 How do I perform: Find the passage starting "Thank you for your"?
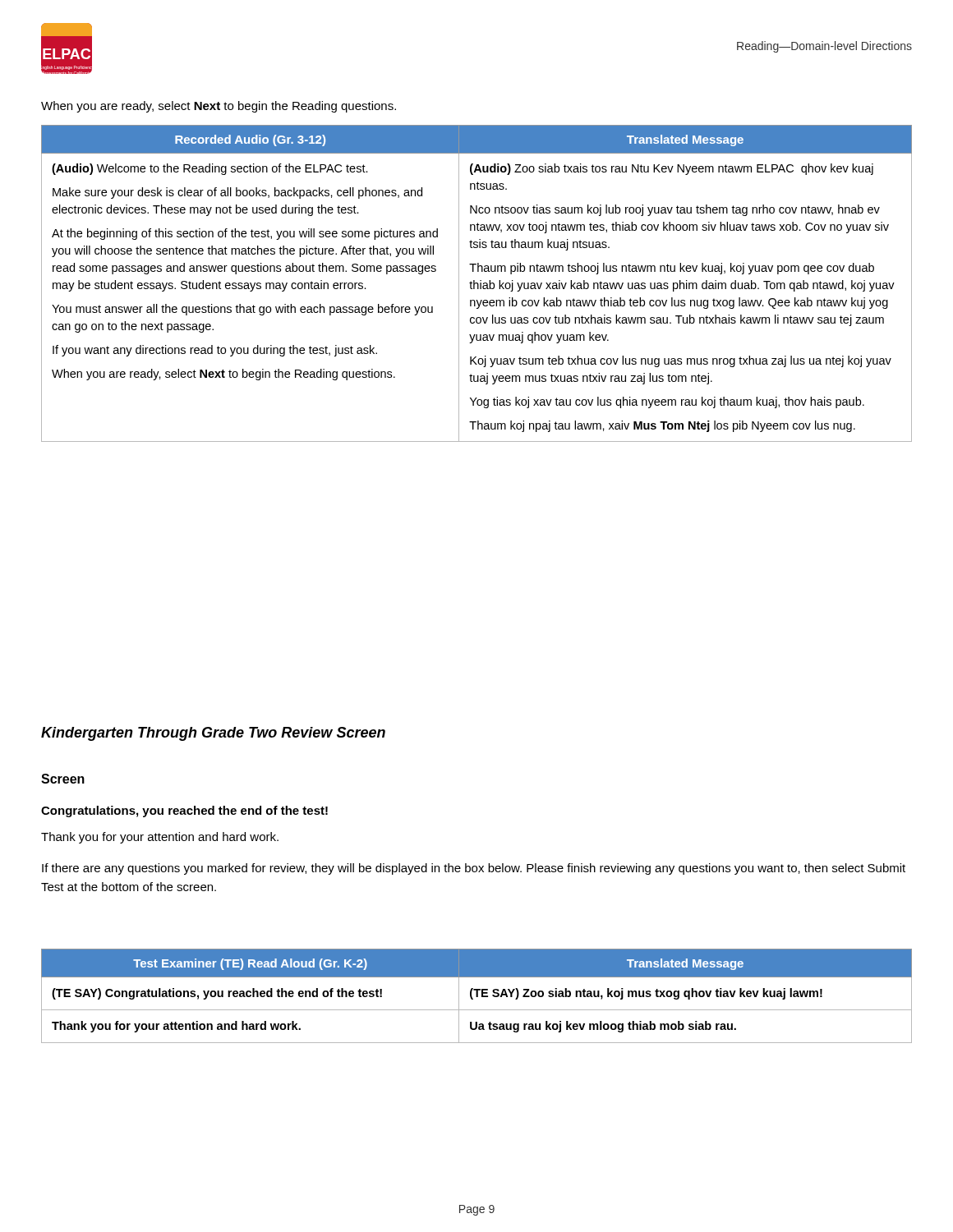(160, 837)
